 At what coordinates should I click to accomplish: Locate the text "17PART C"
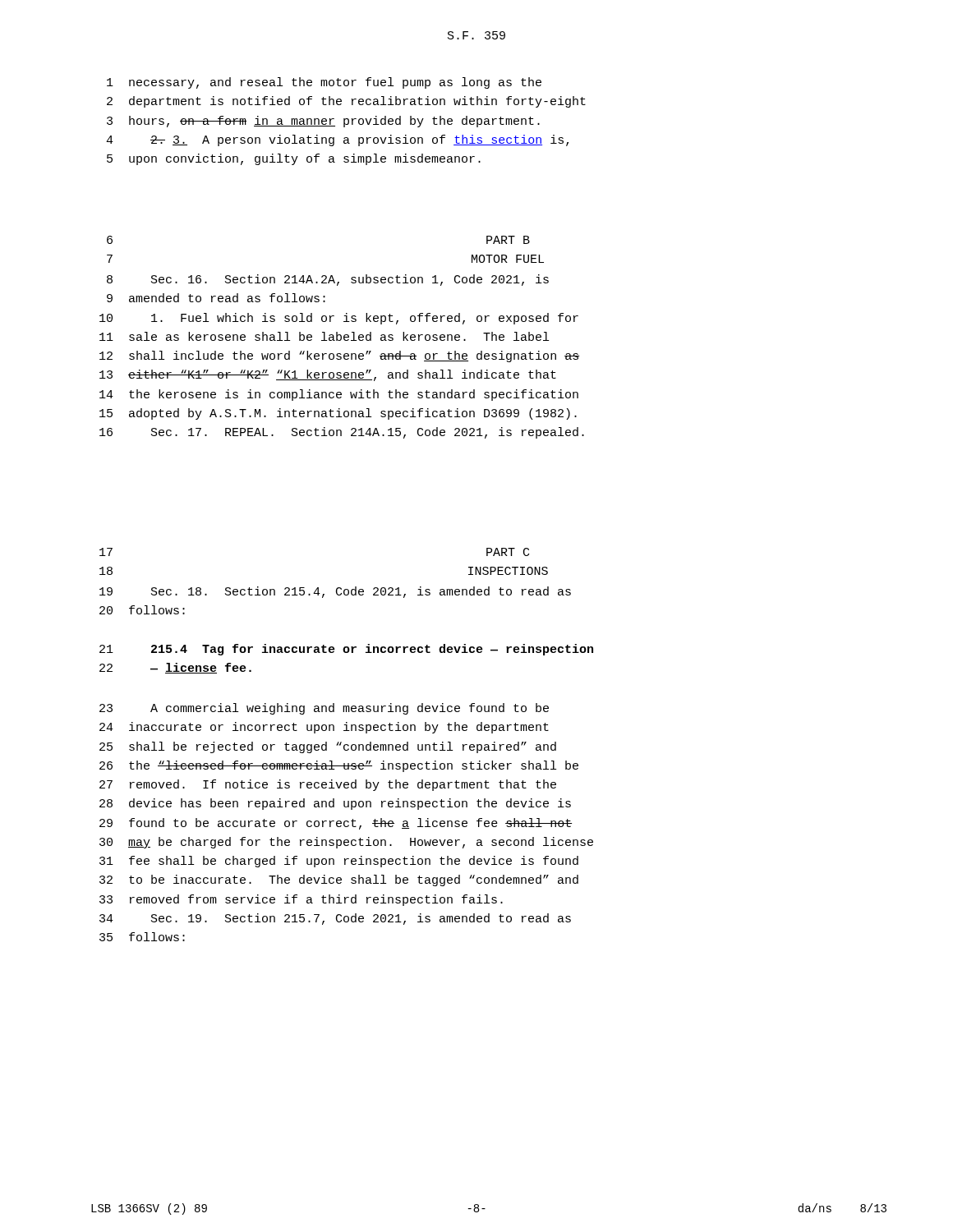489,553
